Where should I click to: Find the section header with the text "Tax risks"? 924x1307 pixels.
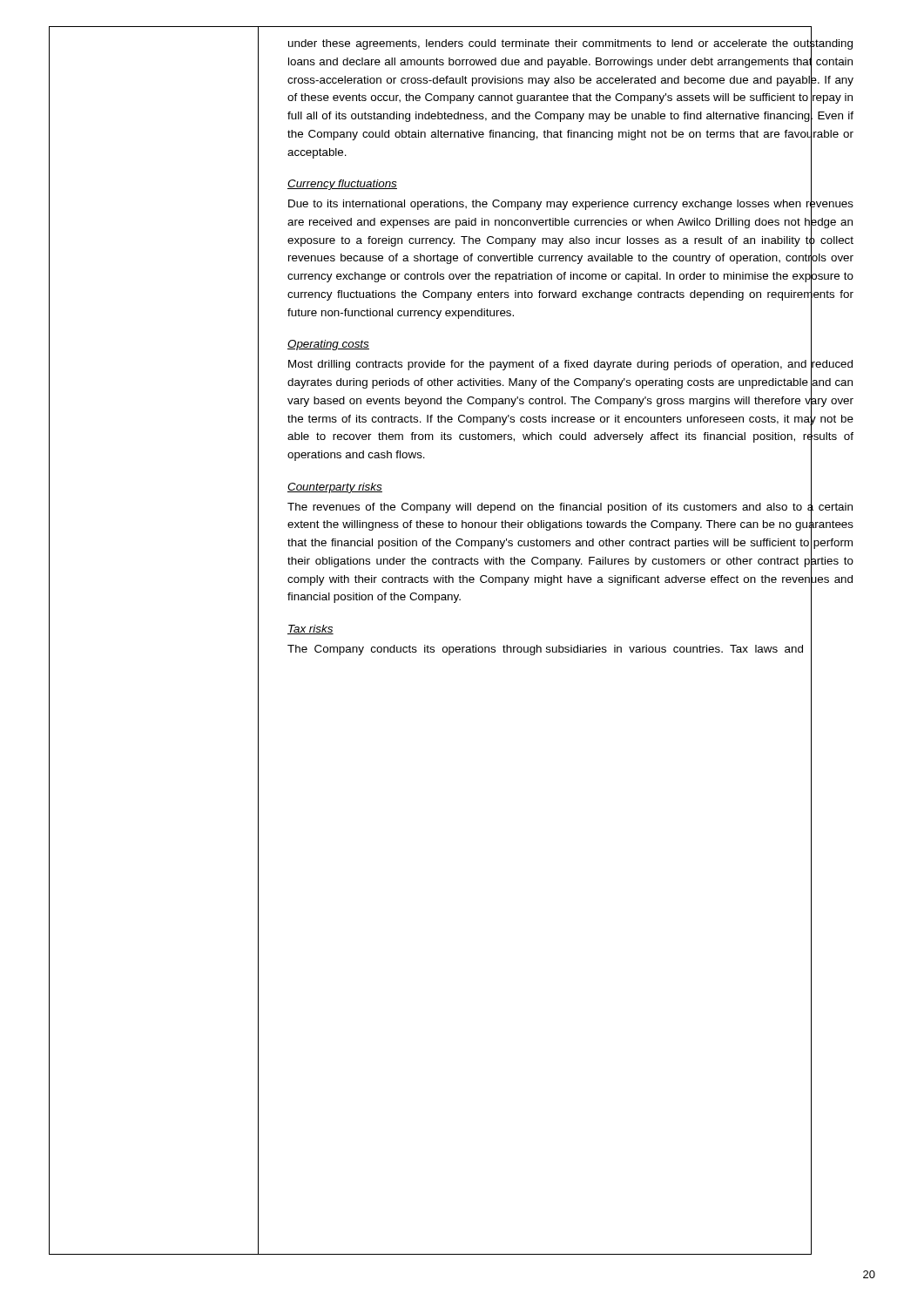coord(310,629)
